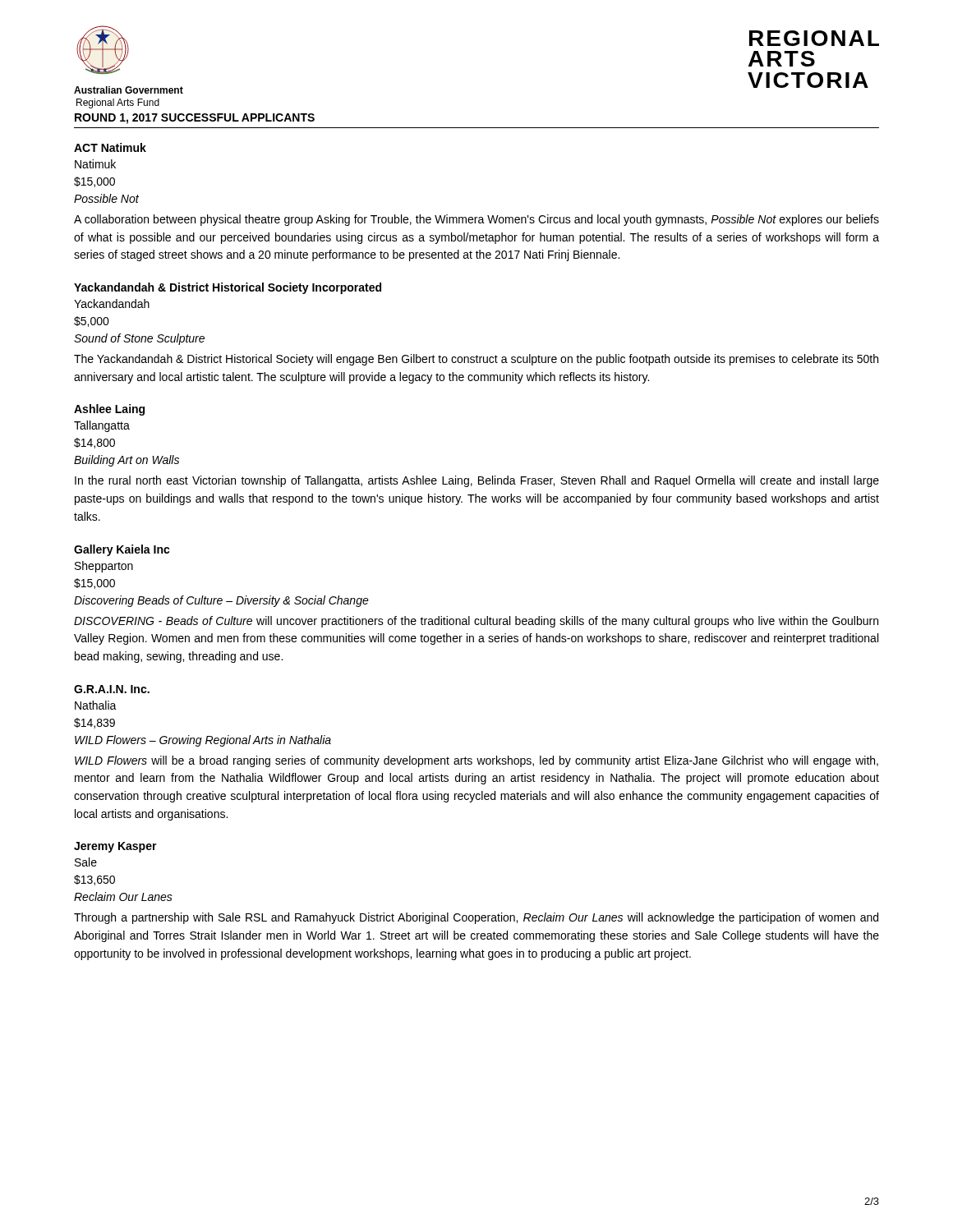
Task: Select the text starting "Yackandandah & District Historical Society"
Action: [x=228, y=287]
